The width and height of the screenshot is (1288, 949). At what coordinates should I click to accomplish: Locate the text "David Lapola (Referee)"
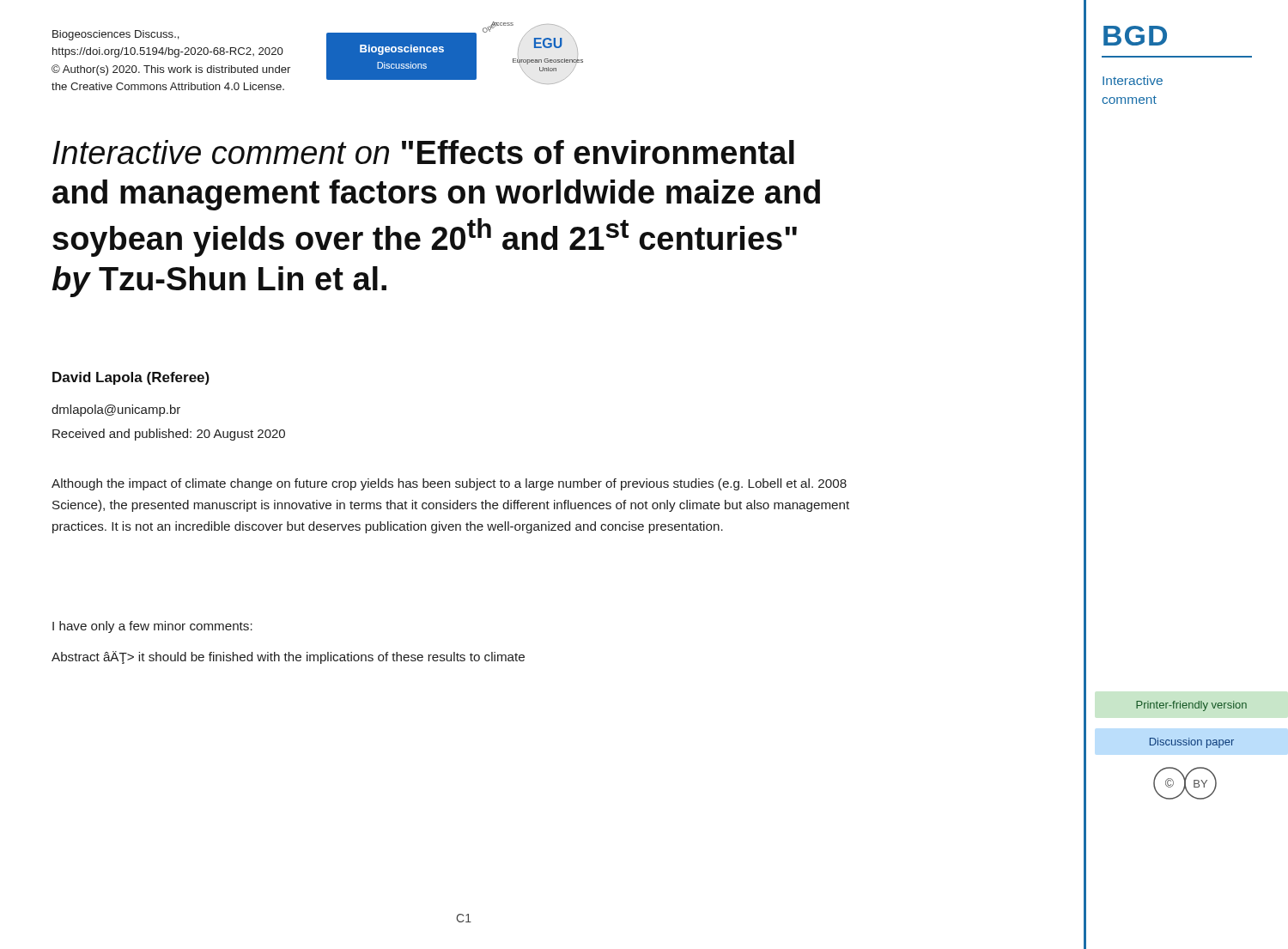pyautogui.click(x=131, y=377)
